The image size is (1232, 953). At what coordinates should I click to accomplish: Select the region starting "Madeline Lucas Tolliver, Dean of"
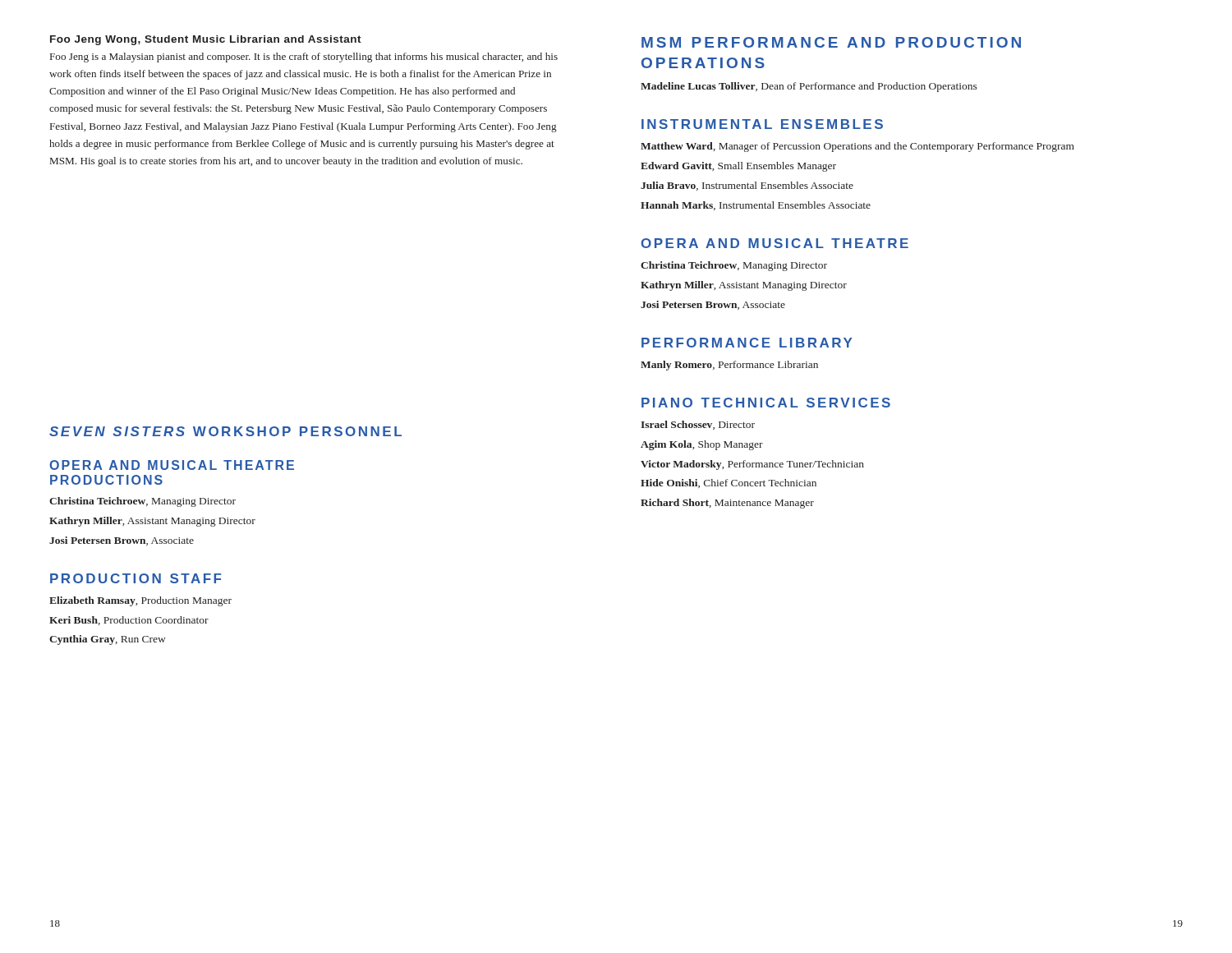click(912, 87)
